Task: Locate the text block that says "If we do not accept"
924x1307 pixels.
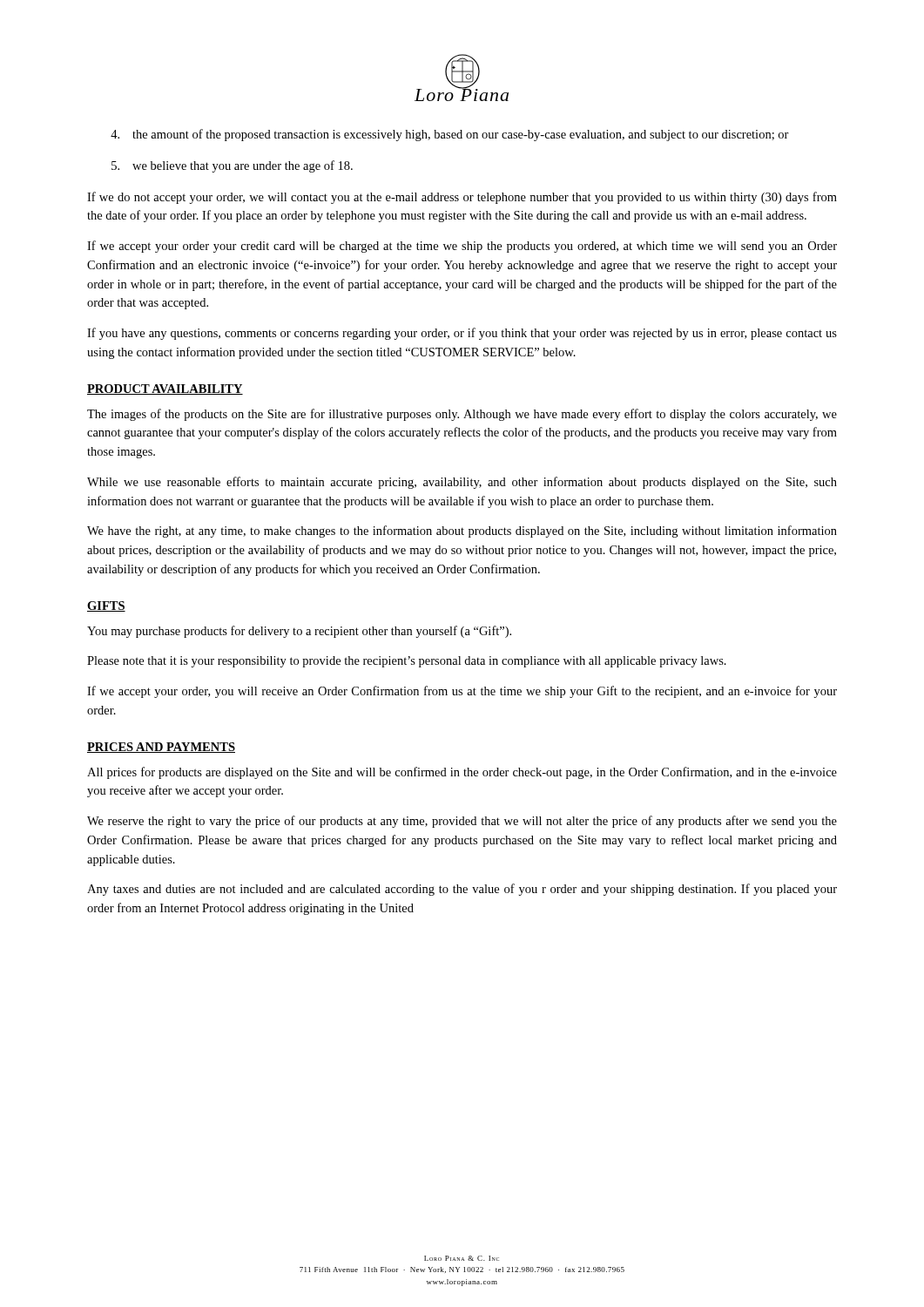Action: (462, 206)
